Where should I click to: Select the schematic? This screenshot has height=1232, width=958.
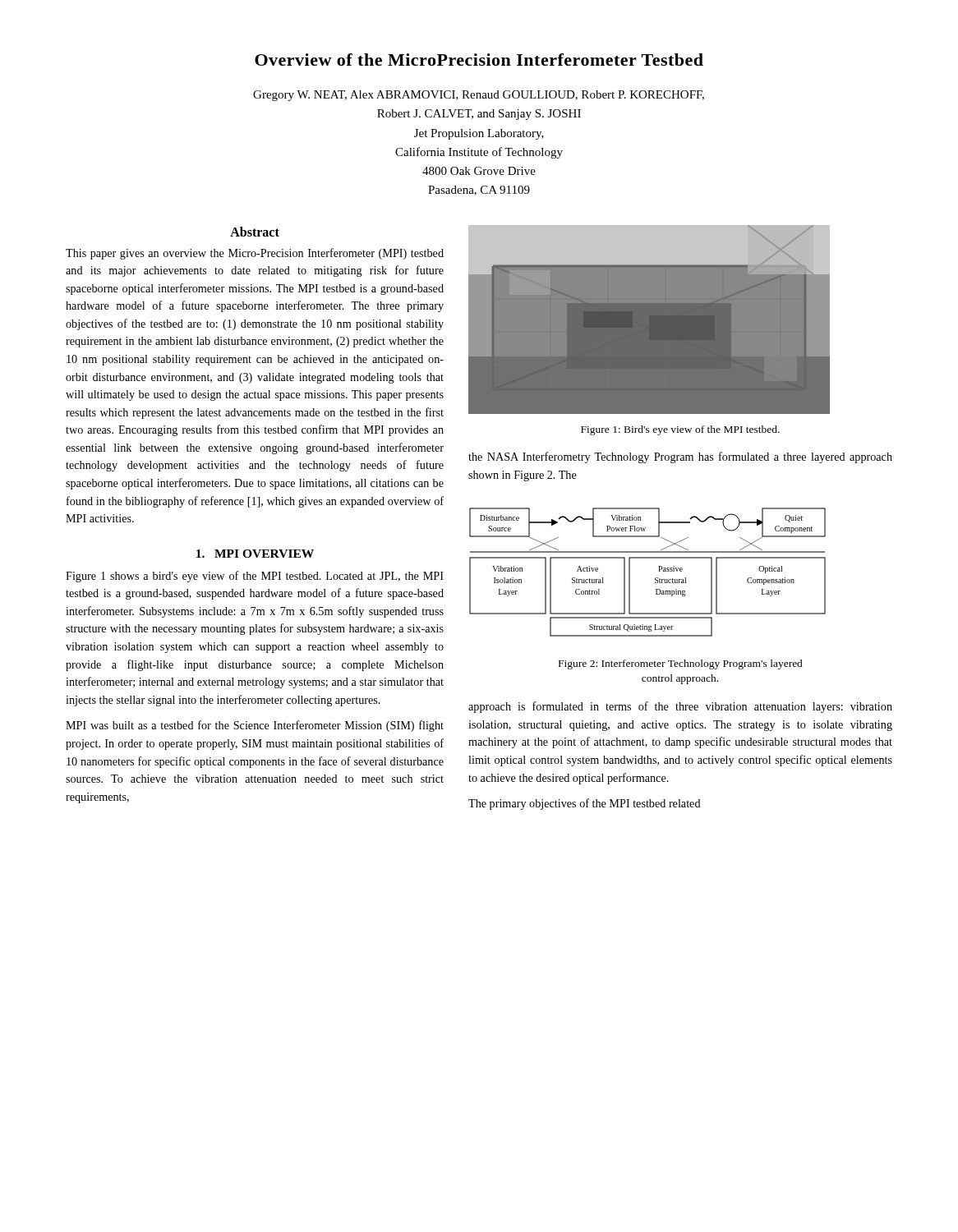coord(680,573)
